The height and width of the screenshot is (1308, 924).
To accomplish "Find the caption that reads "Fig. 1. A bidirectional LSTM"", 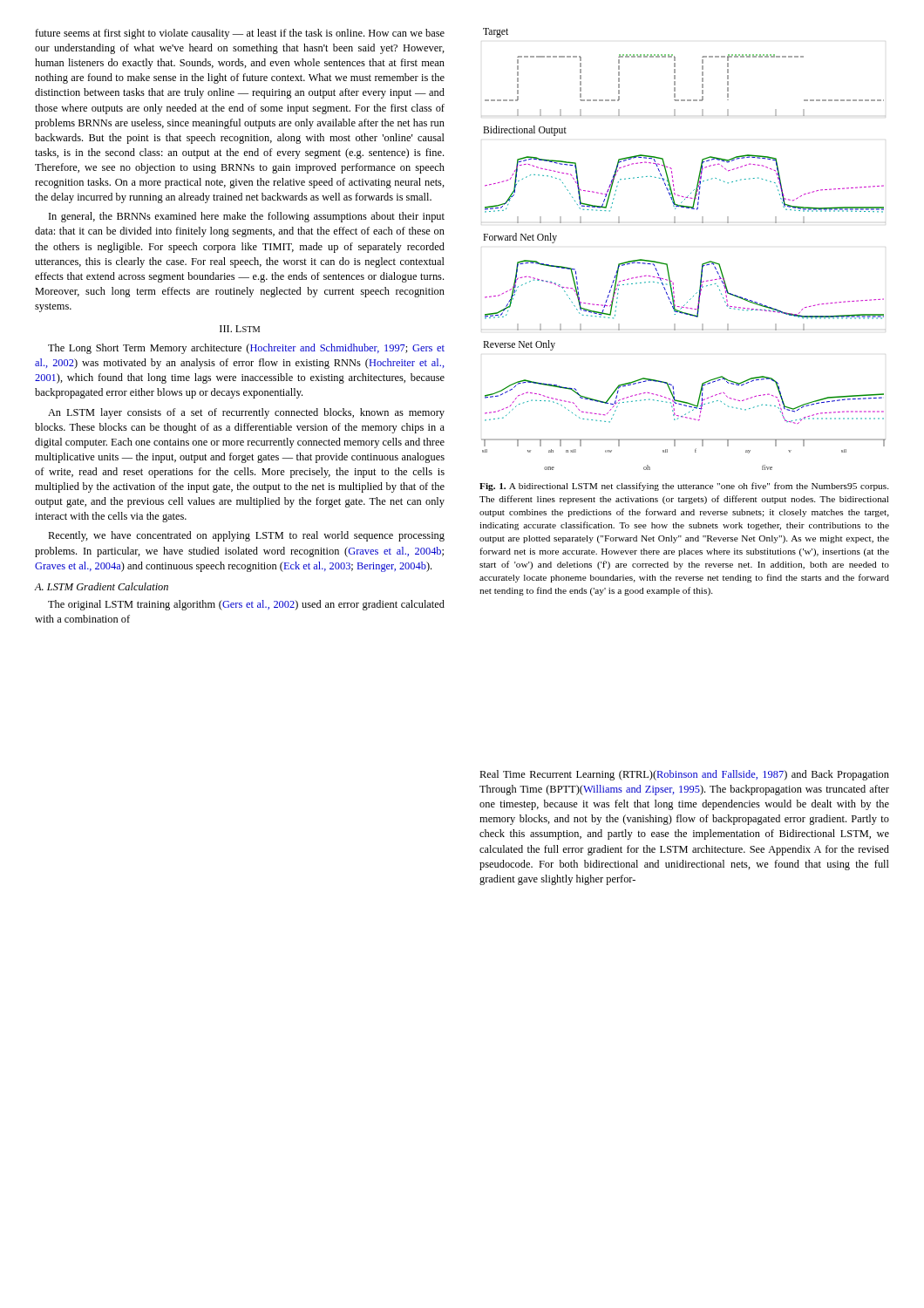I will [684, 538].
